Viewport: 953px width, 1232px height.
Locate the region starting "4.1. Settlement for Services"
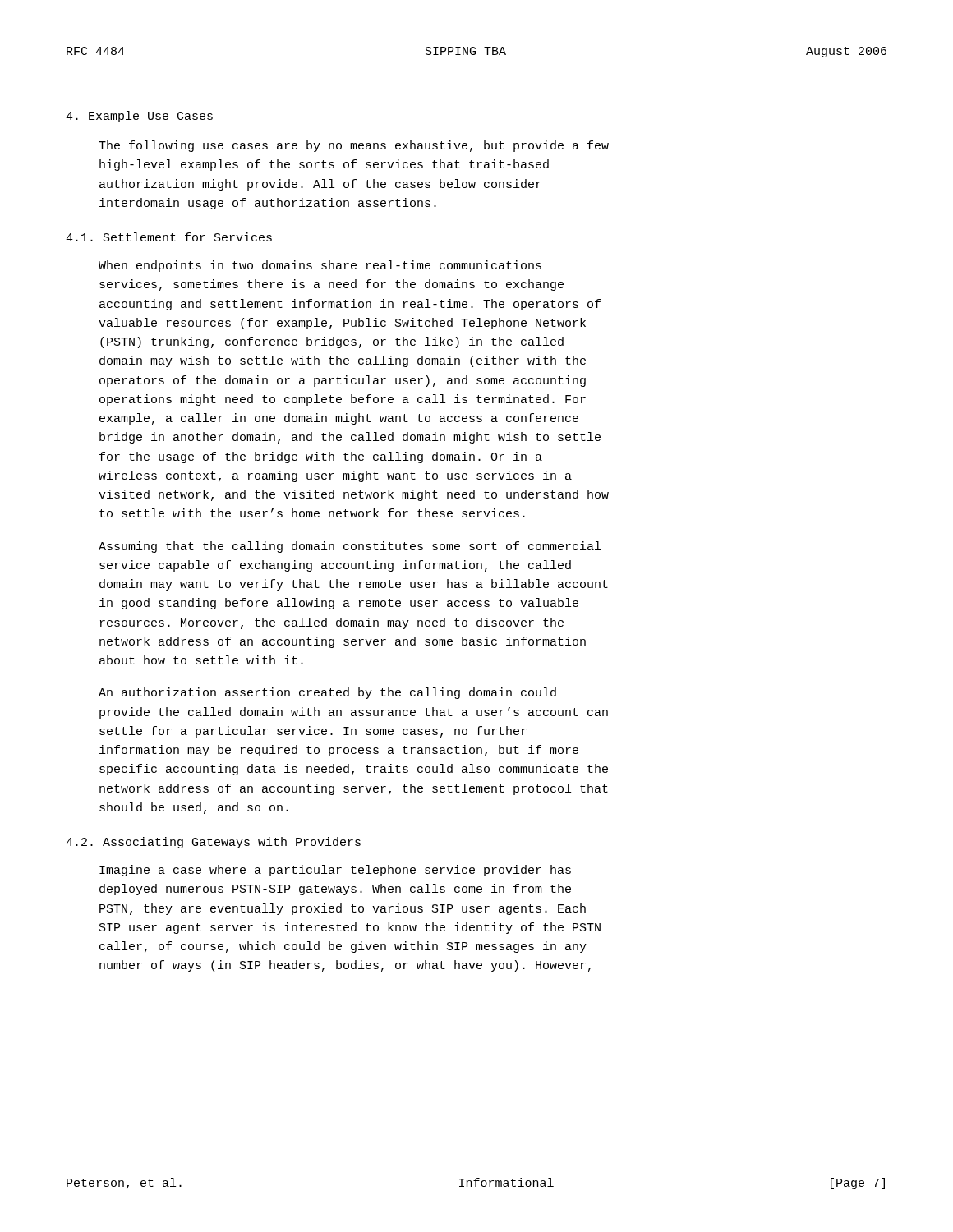point(169,239)
